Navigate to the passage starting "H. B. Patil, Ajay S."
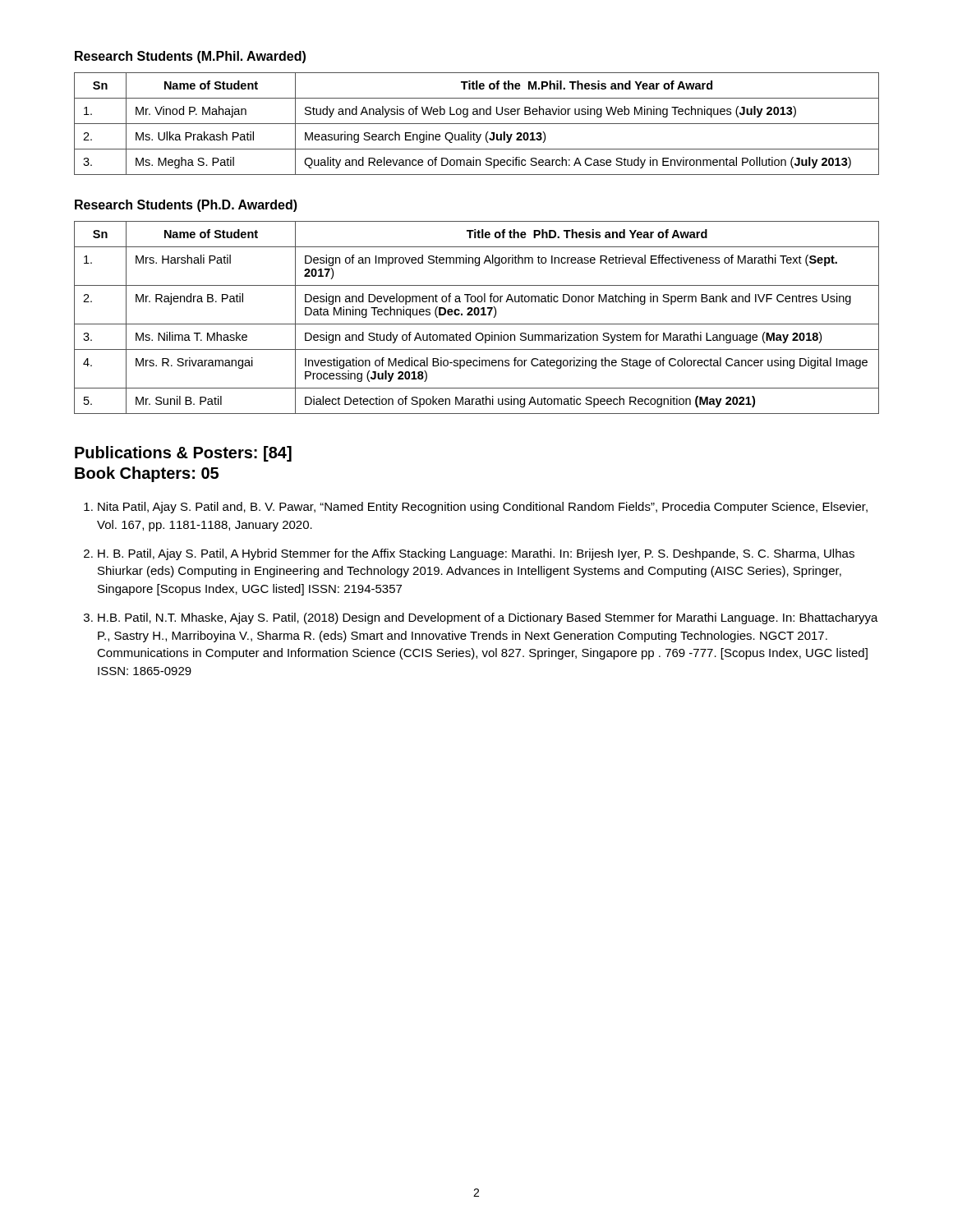This screenshot has height=1232, width=953. click(476, 571)
